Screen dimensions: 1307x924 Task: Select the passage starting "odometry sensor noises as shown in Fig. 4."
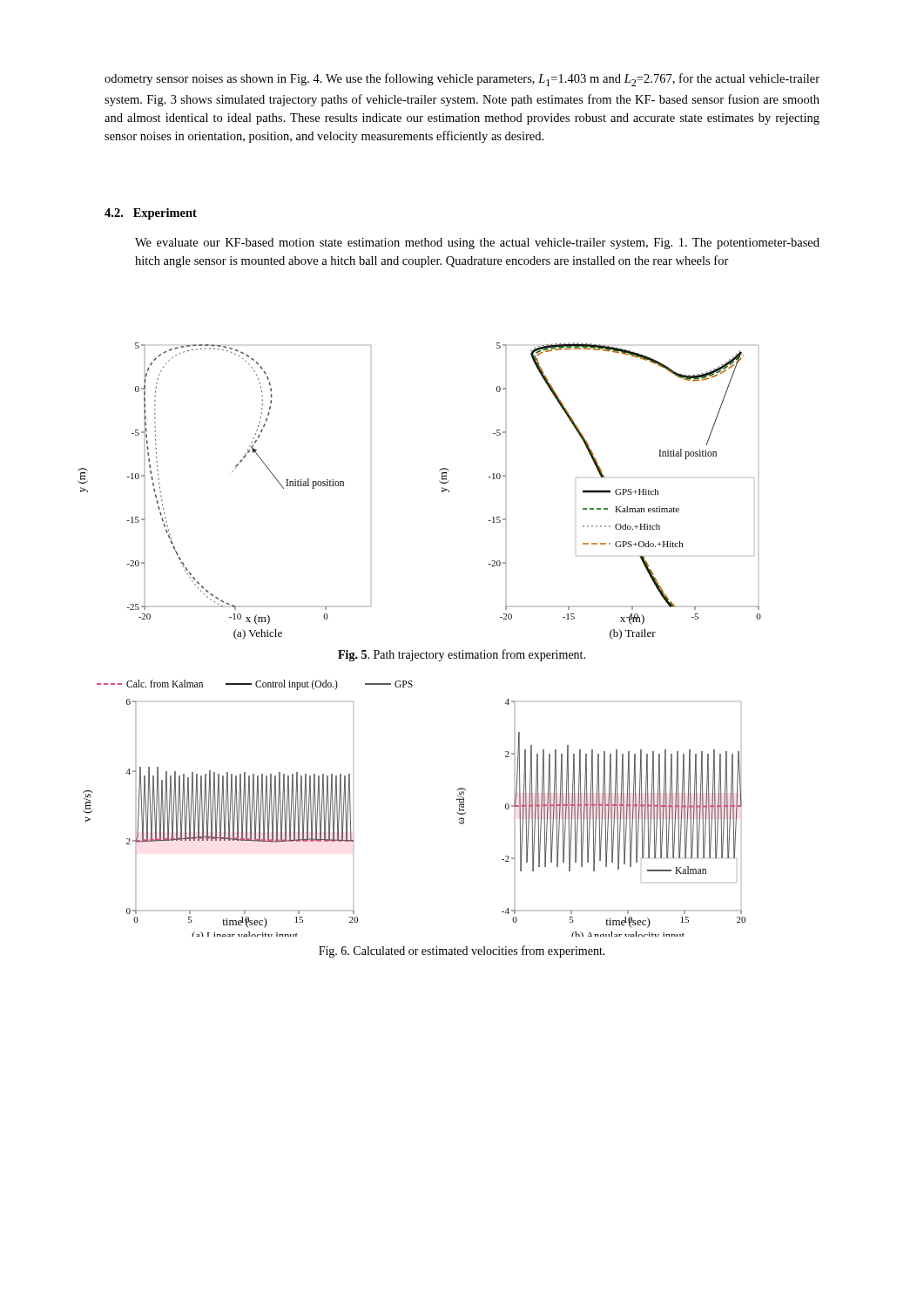(462, 107)
